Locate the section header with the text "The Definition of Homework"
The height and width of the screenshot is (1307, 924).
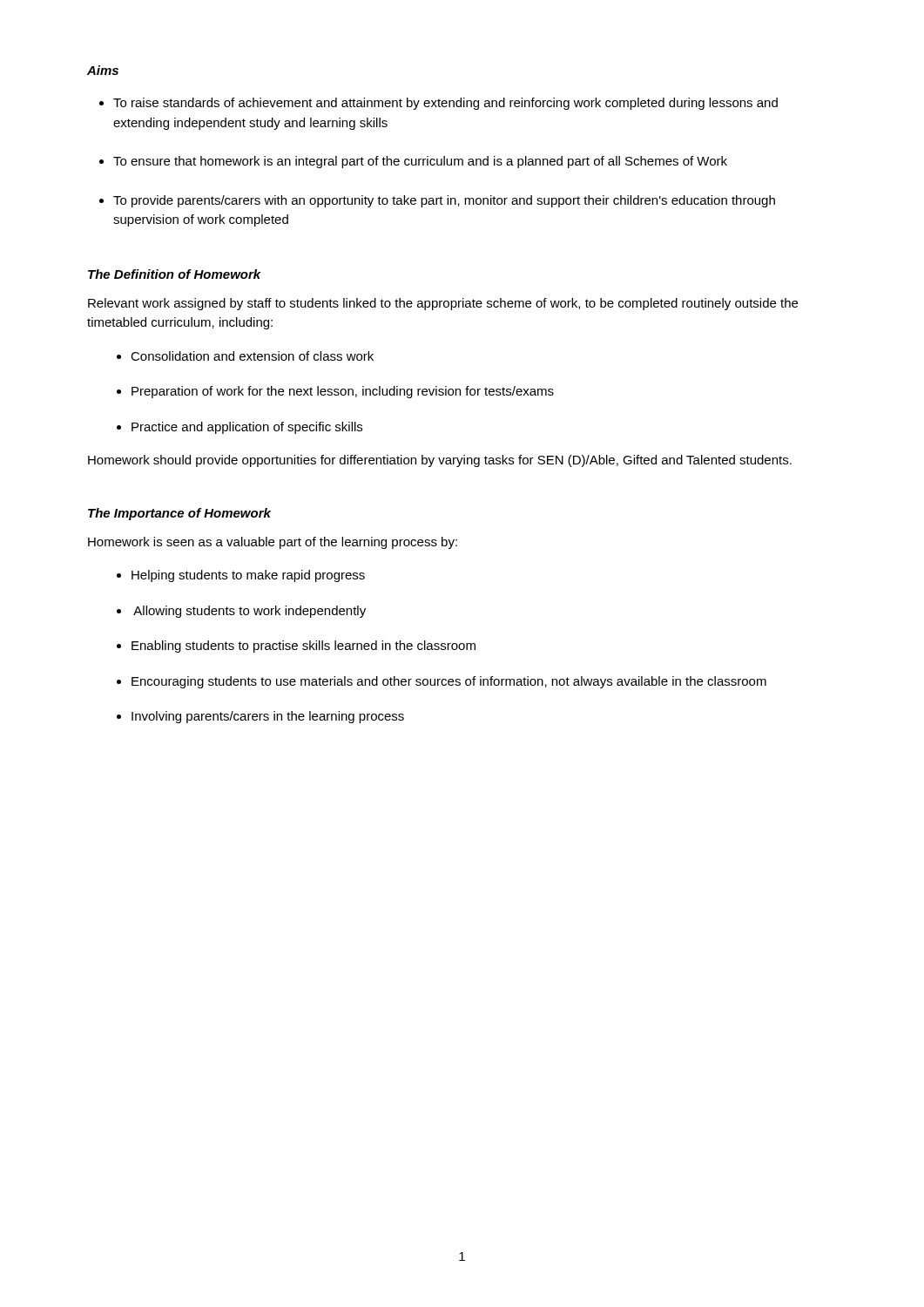(x=174, y=274)
